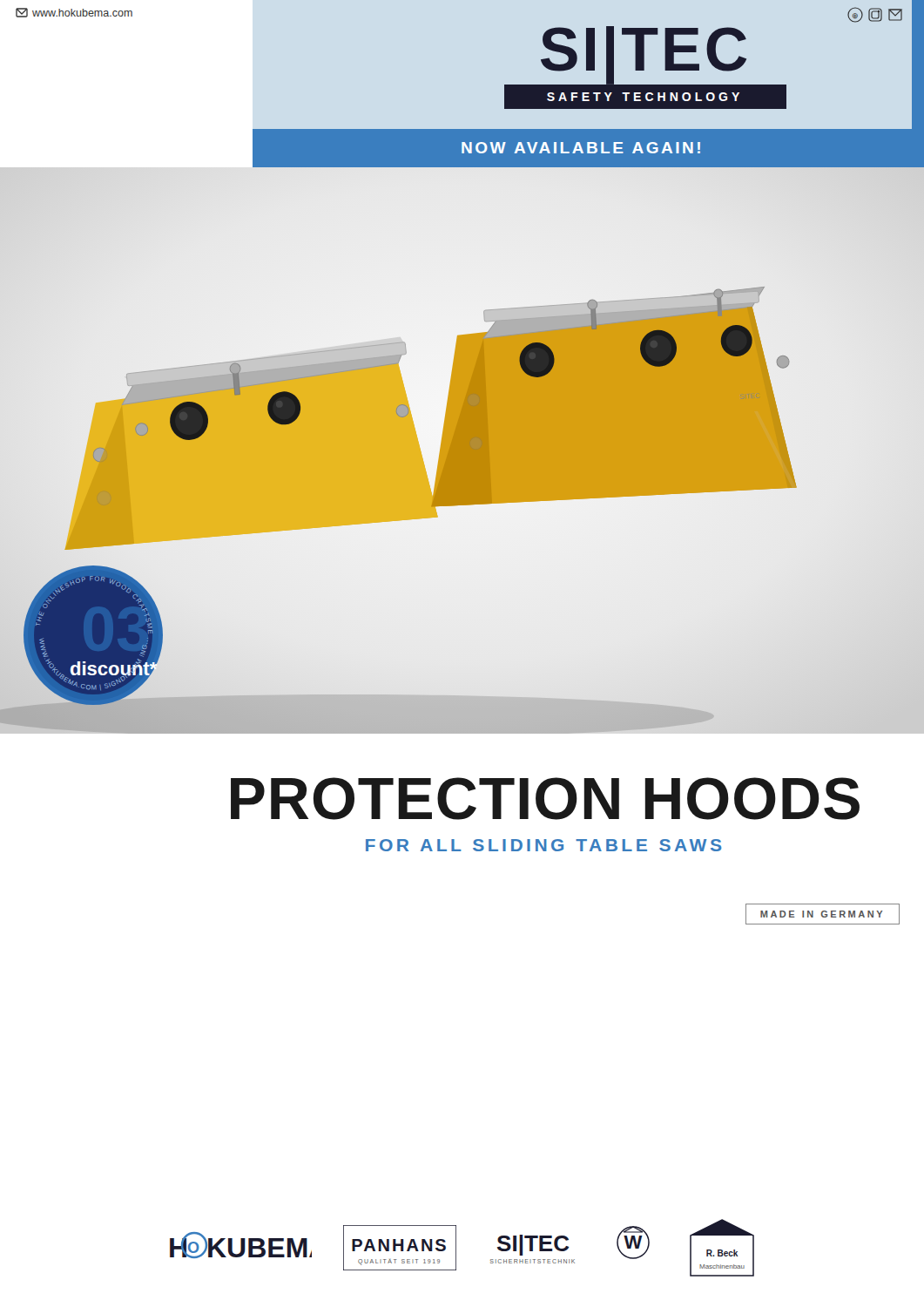Image resolution: width=924 pixels, height=1307 pixels.
Task: Select the text containing "NOW AVAILABLE AGAIN!"
Action: (x=582, y=148)
